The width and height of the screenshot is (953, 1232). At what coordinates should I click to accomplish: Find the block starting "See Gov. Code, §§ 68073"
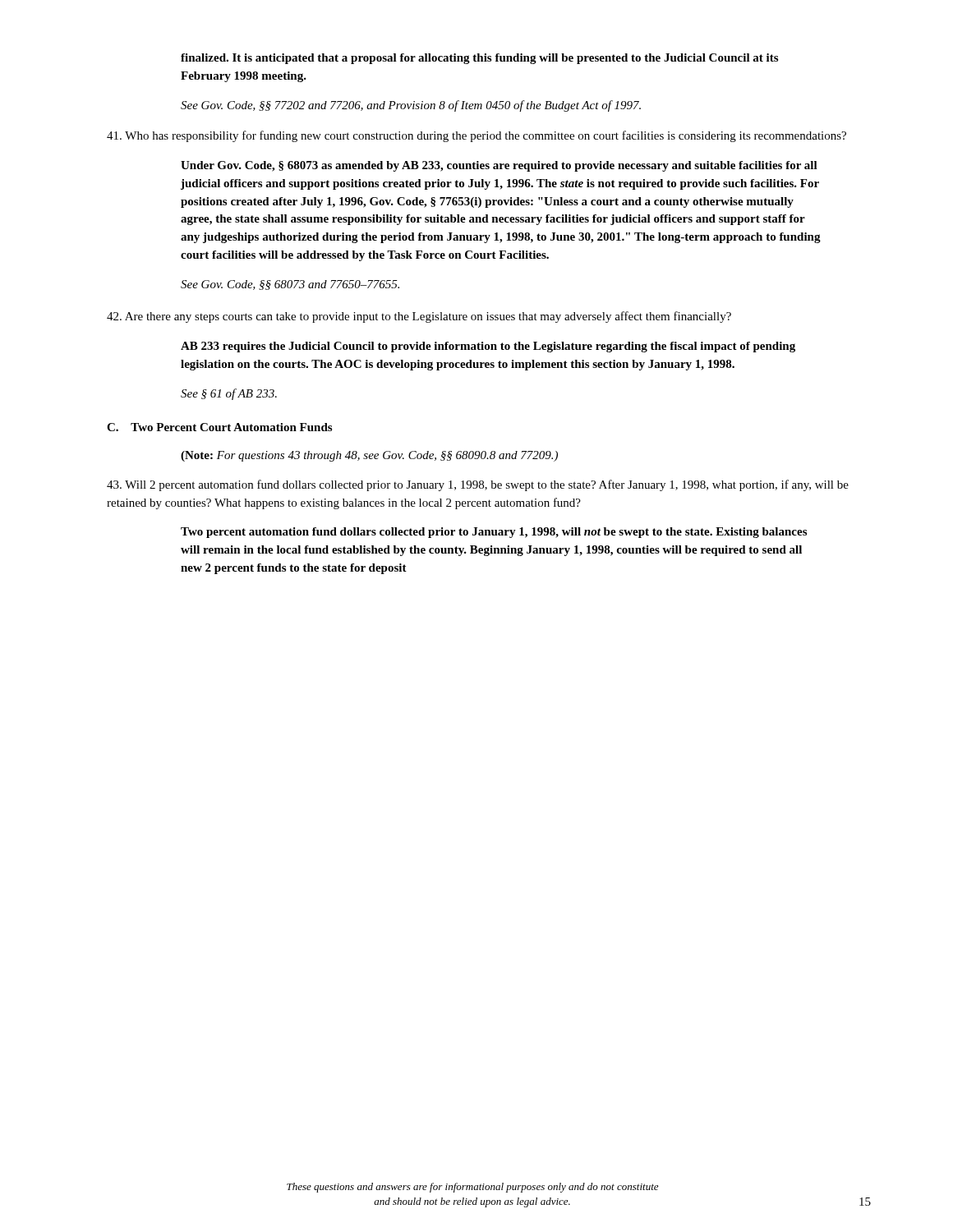pos(290,285)
